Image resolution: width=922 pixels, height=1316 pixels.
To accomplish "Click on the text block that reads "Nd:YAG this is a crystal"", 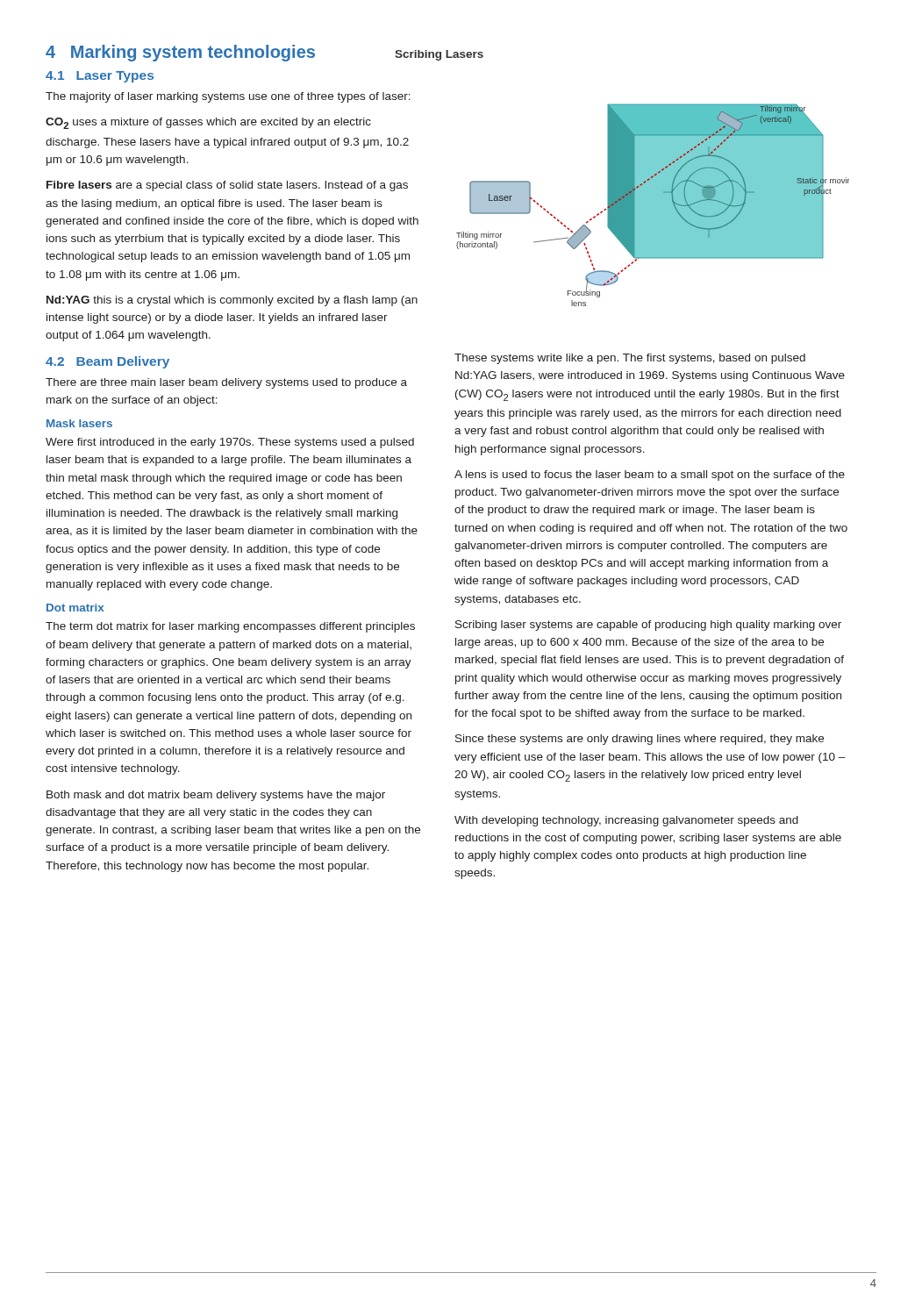I will pos(234,318).
